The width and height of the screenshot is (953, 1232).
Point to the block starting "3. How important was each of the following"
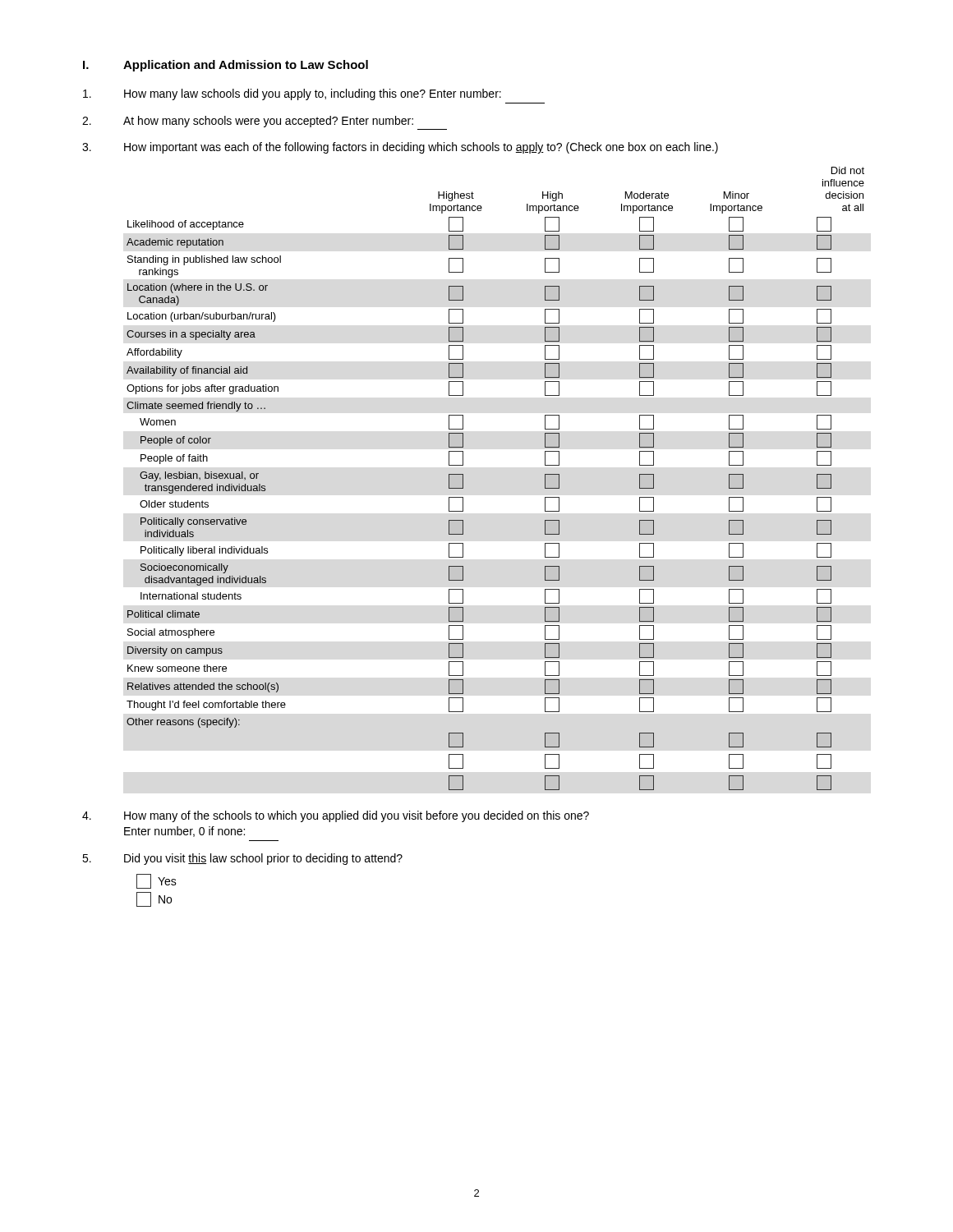[x=476, y=148]
